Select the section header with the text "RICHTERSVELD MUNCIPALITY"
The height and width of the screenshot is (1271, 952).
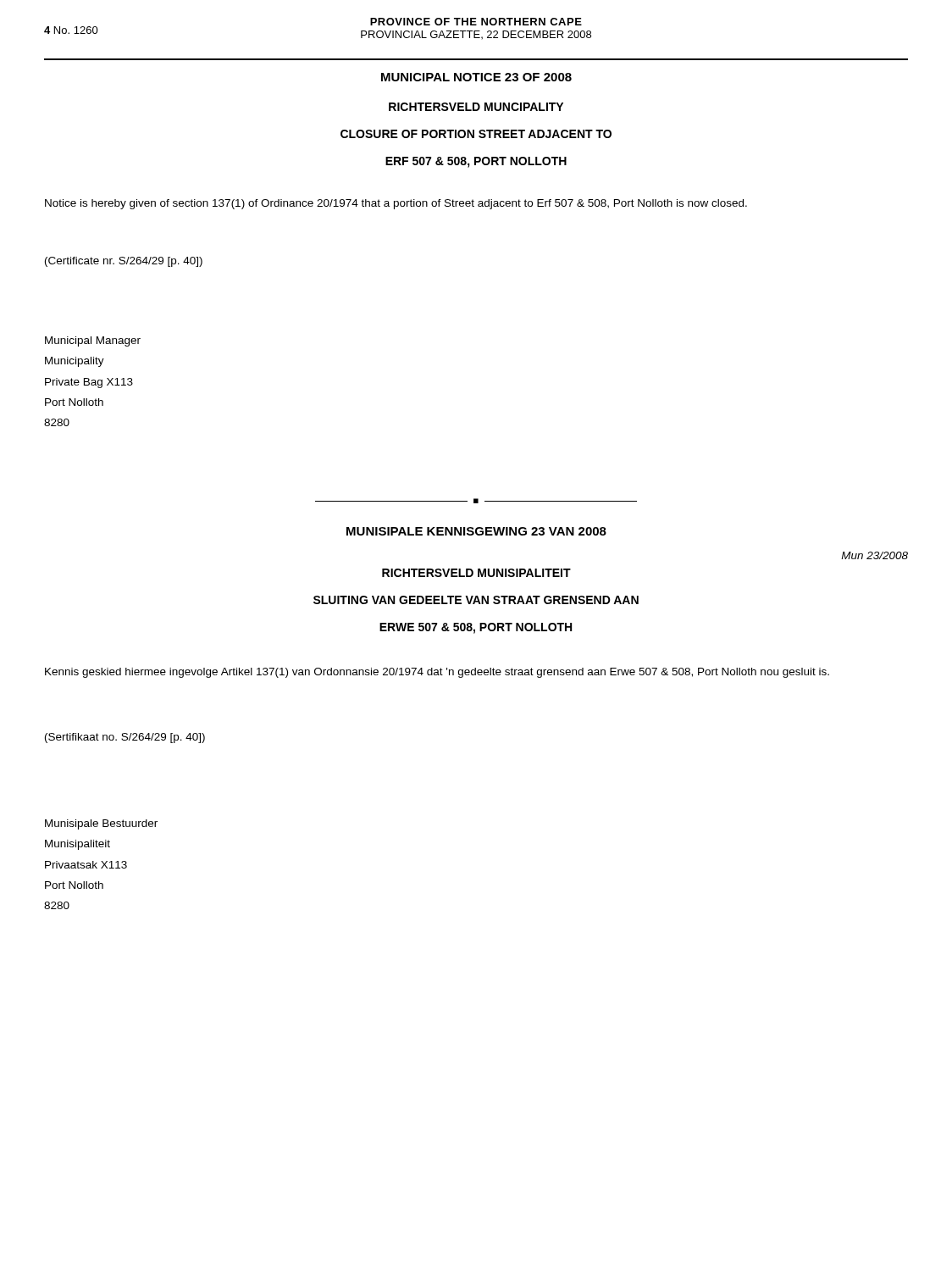pos(476,107)
